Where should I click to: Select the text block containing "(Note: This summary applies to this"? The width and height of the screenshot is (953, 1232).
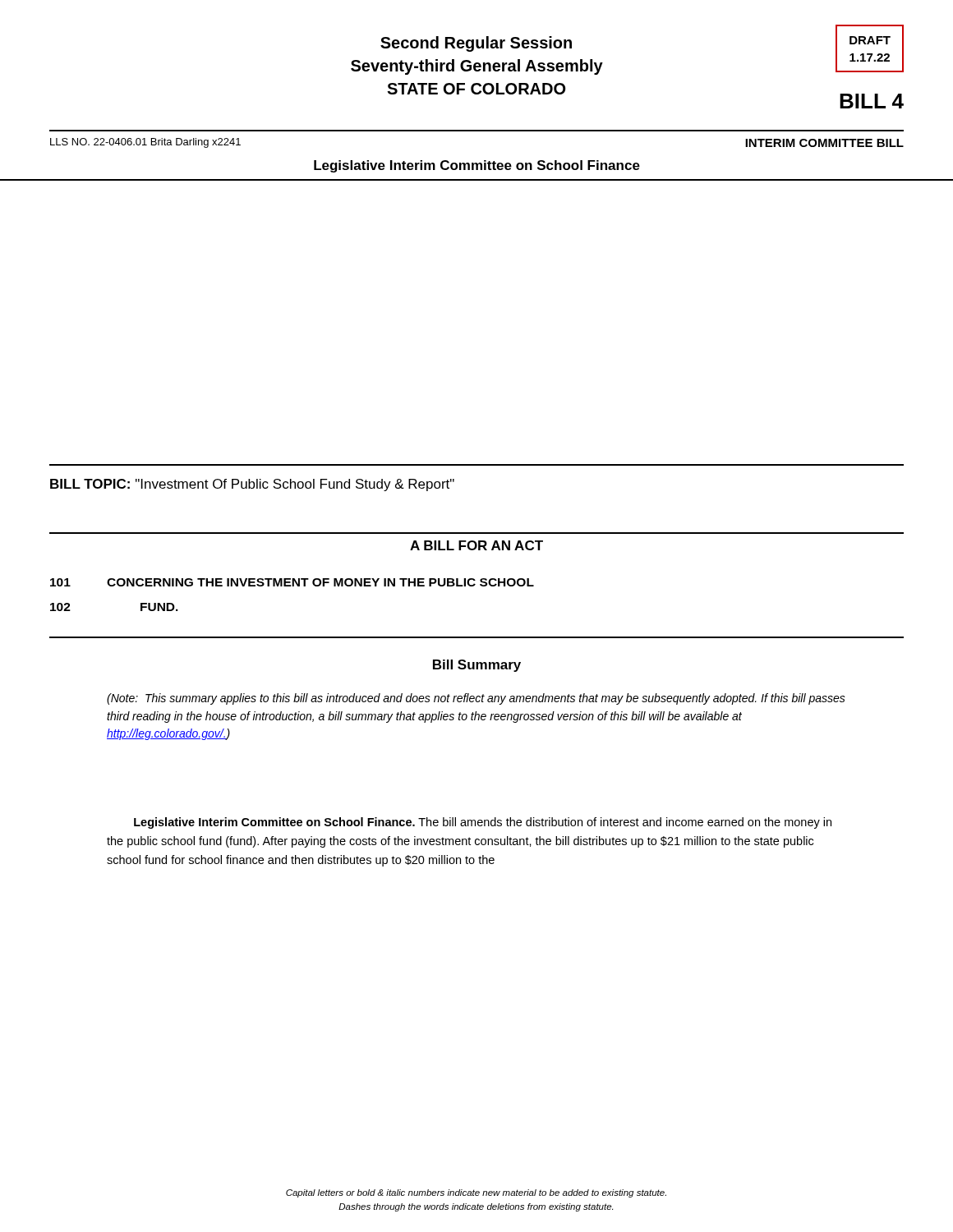click(x=476, y=716)
